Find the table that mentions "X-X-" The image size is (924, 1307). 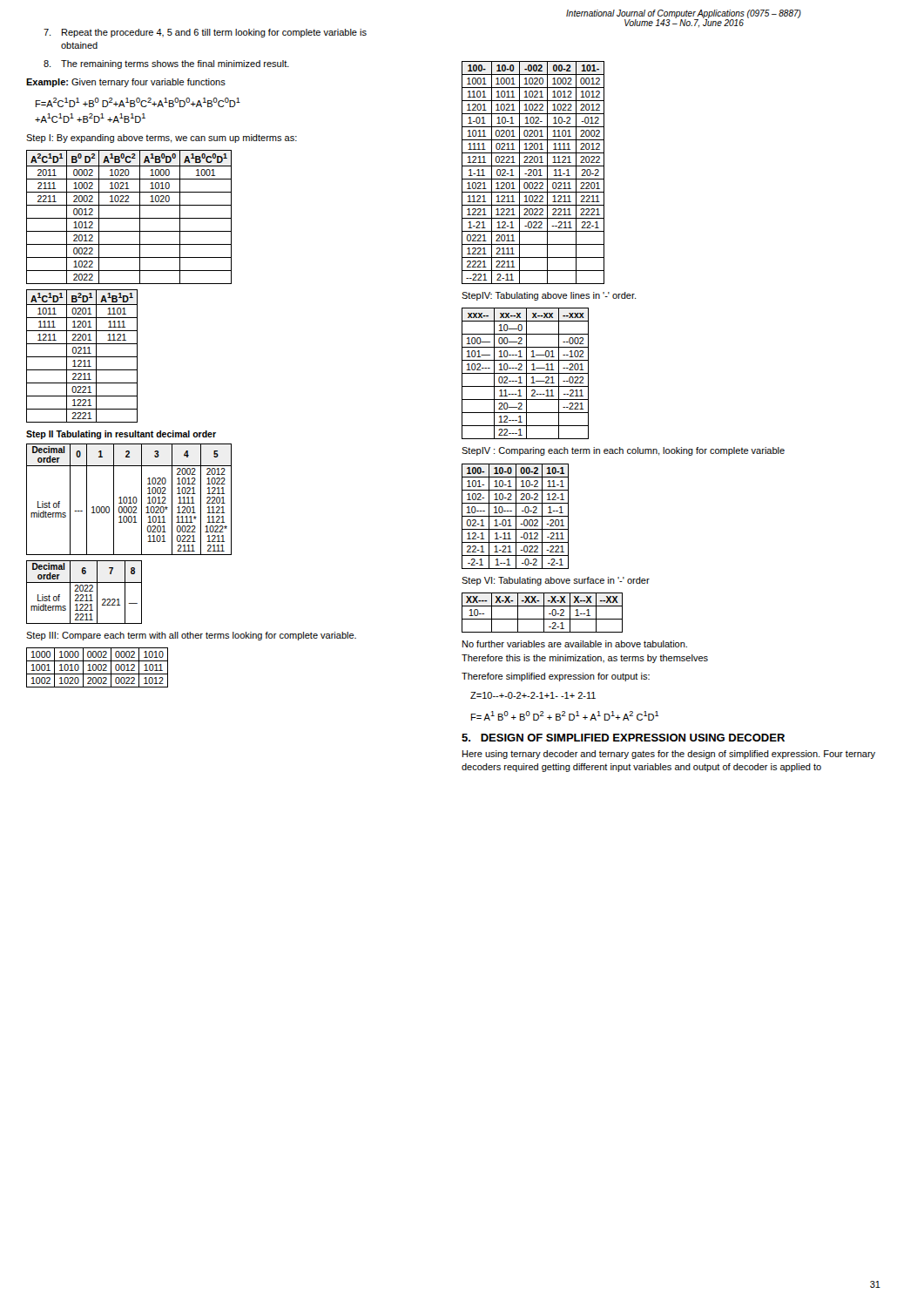(684, 613)
